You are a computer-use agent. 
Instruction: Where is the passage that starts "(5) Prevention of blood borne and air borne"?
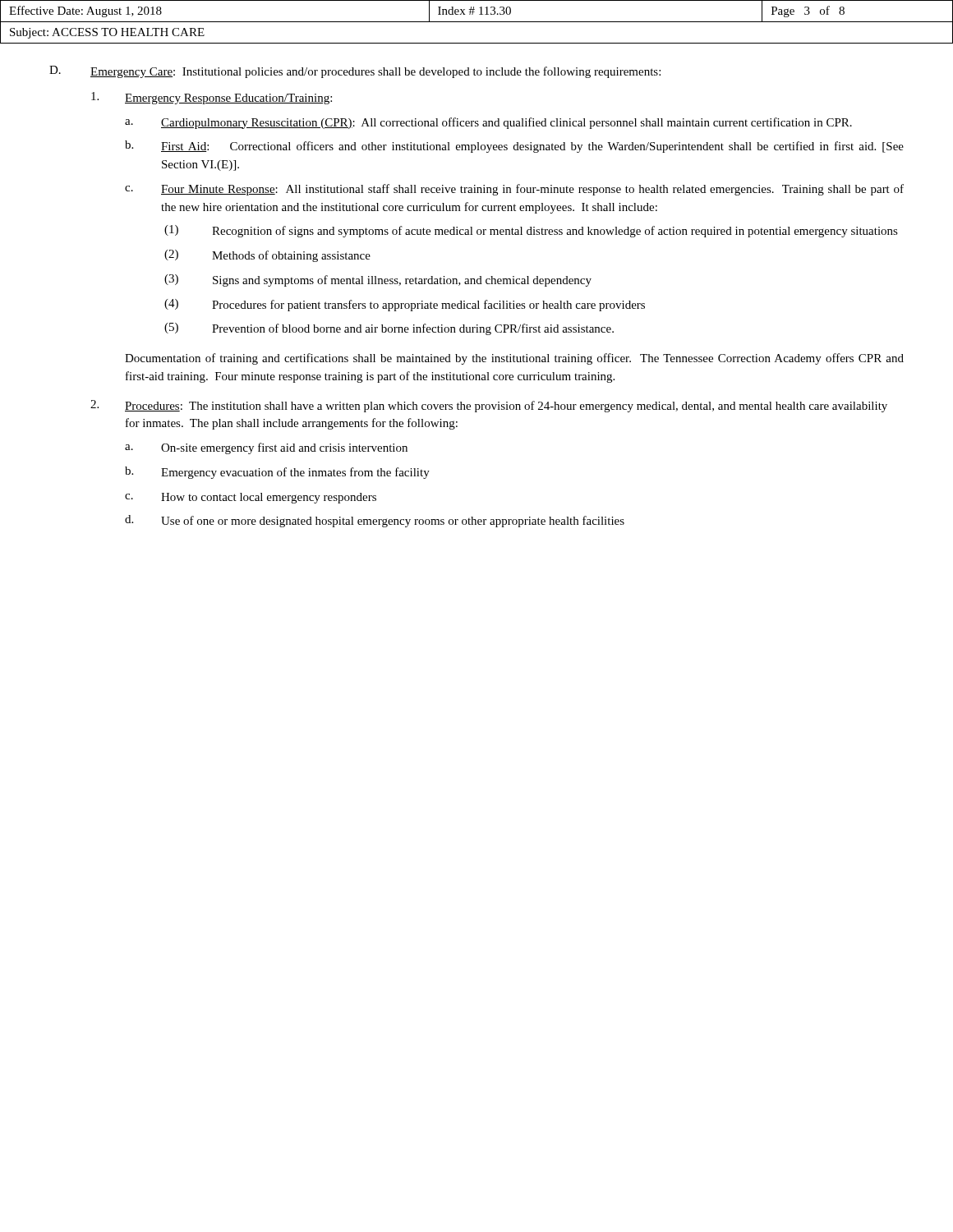pos(534,329)
